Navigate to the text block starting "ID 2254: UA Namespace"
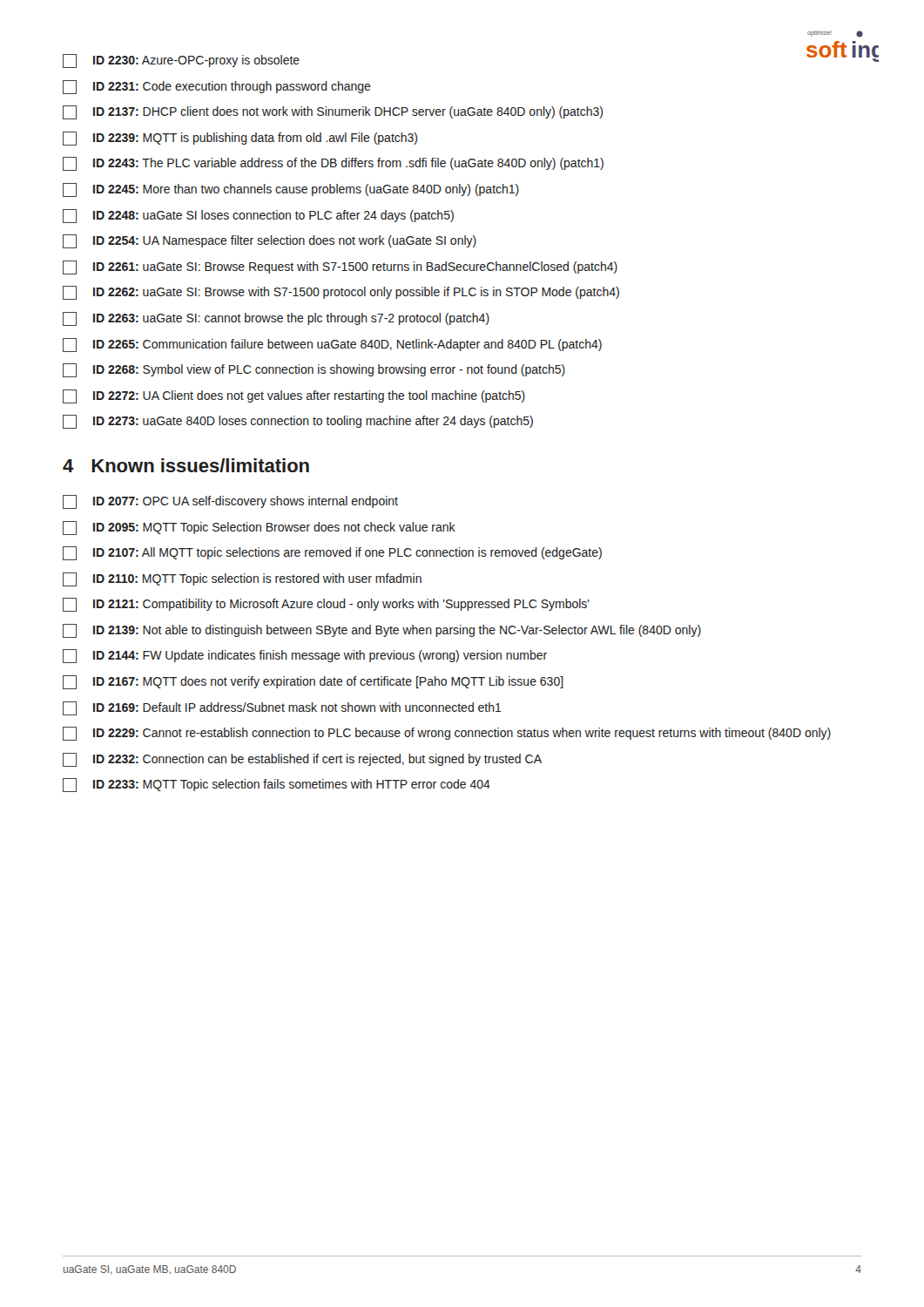 pyautogui.click(x=462, y=241)
